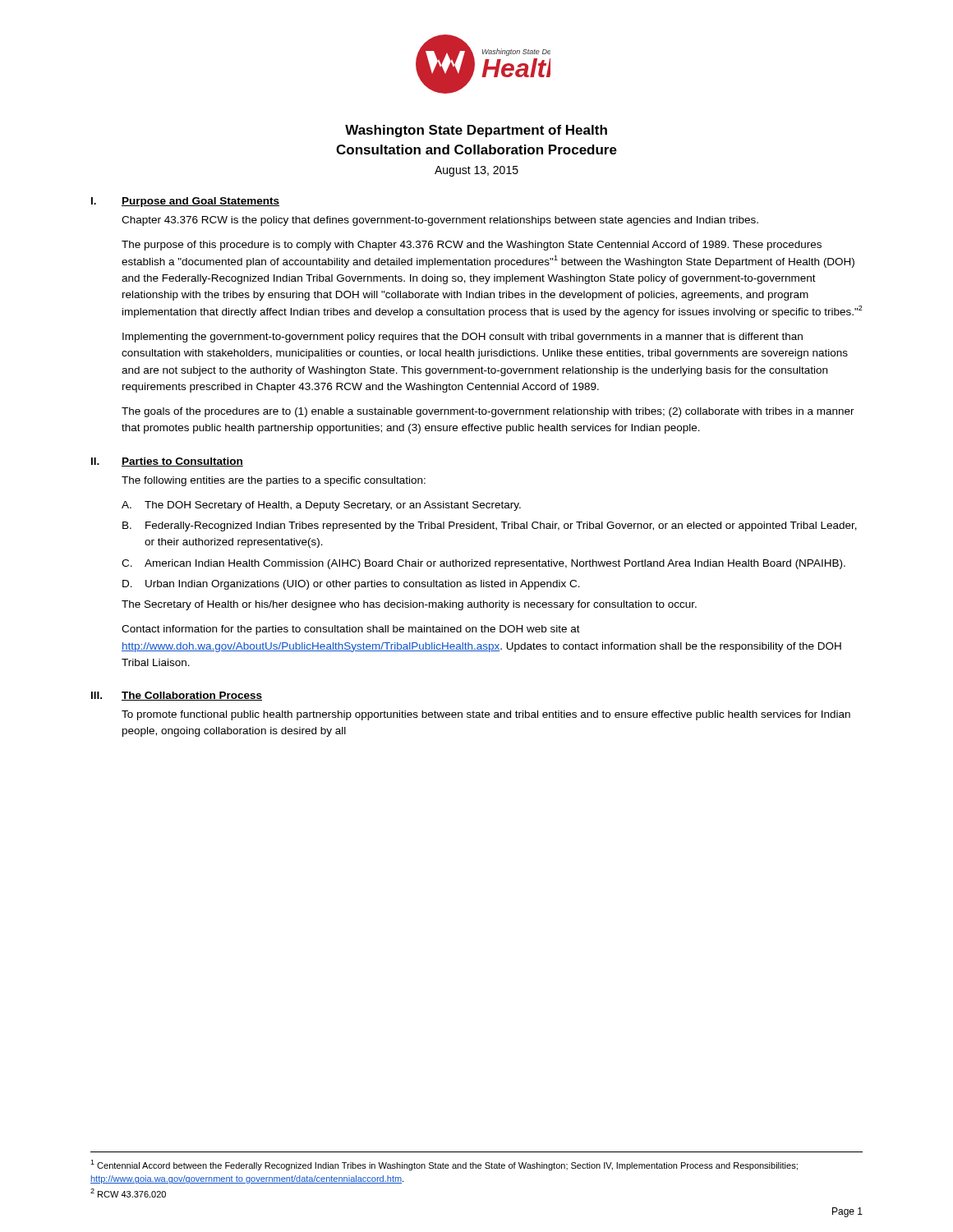This screenshot has width=953, height=1232.
Task: Find the block on this page that starts "The Secretary of Health or his/her designee who"
Action: click(x=410, y=604)
